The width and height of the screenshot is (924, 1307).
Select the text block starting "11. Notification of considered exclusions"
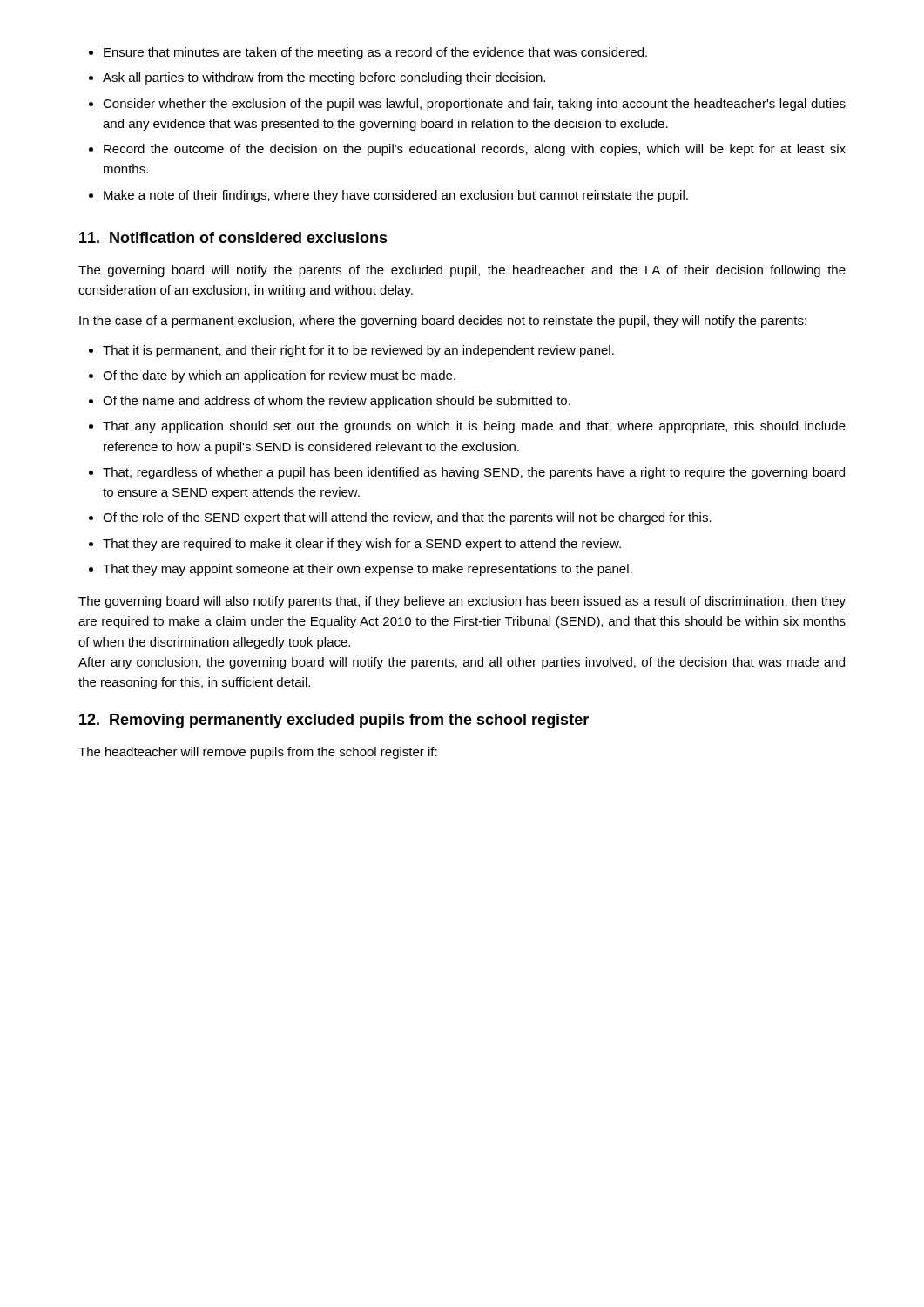pyautogui.click(x=233, y=238)
